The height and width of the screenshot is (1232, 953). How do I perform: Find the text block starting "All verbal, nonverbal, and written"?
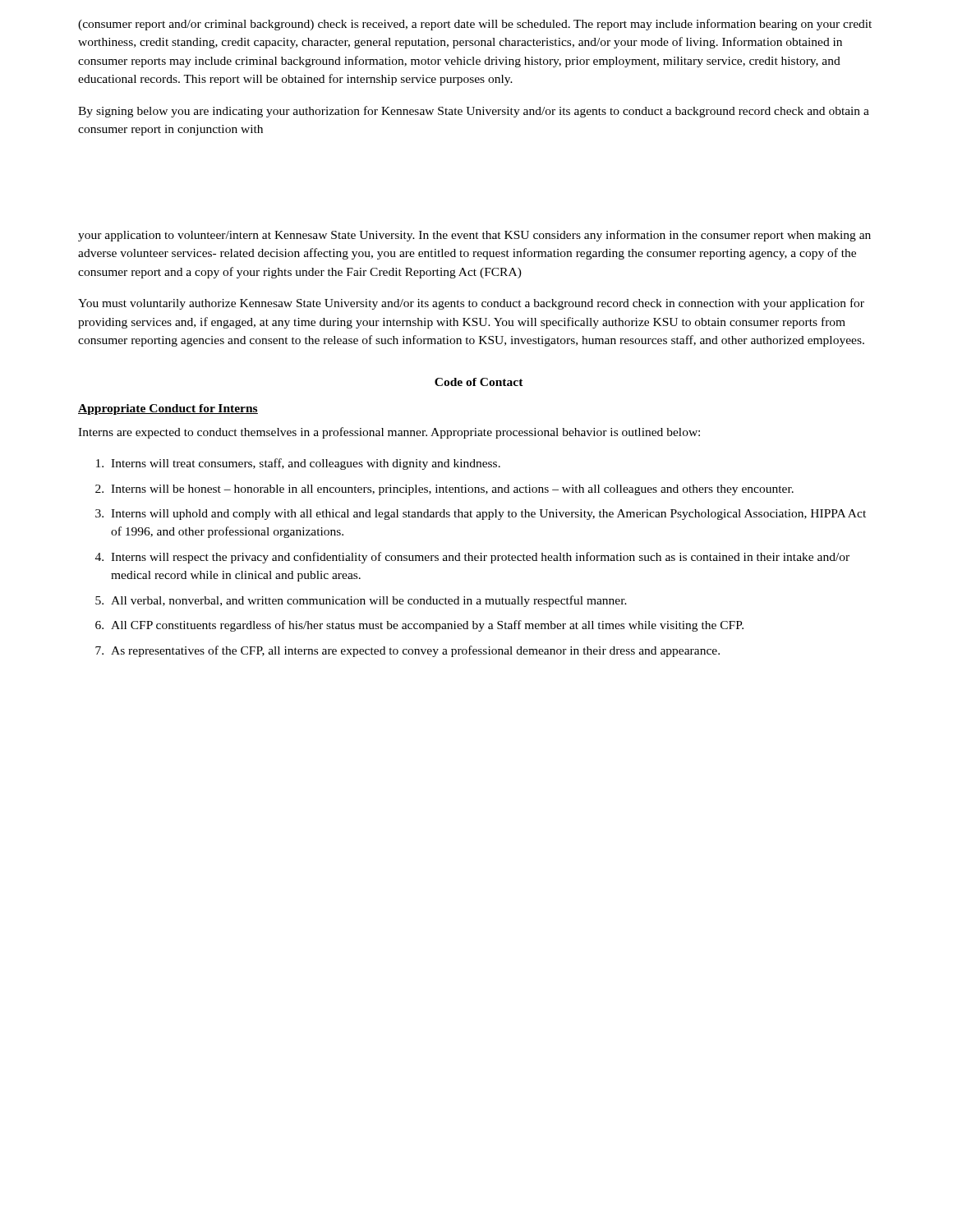pos(369,600)
